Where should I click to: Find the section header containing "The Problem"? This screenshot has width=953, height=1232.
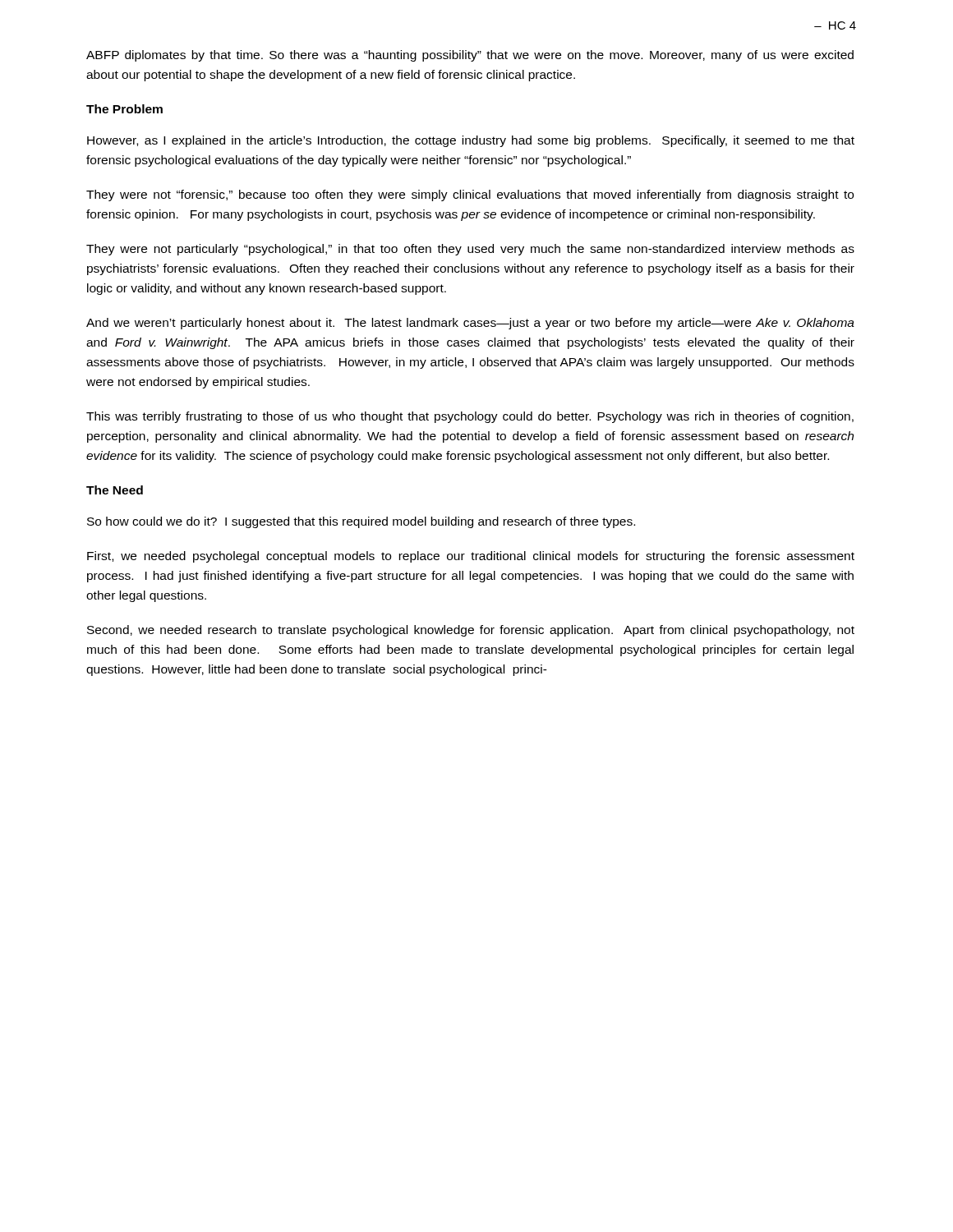coord(125,109)
